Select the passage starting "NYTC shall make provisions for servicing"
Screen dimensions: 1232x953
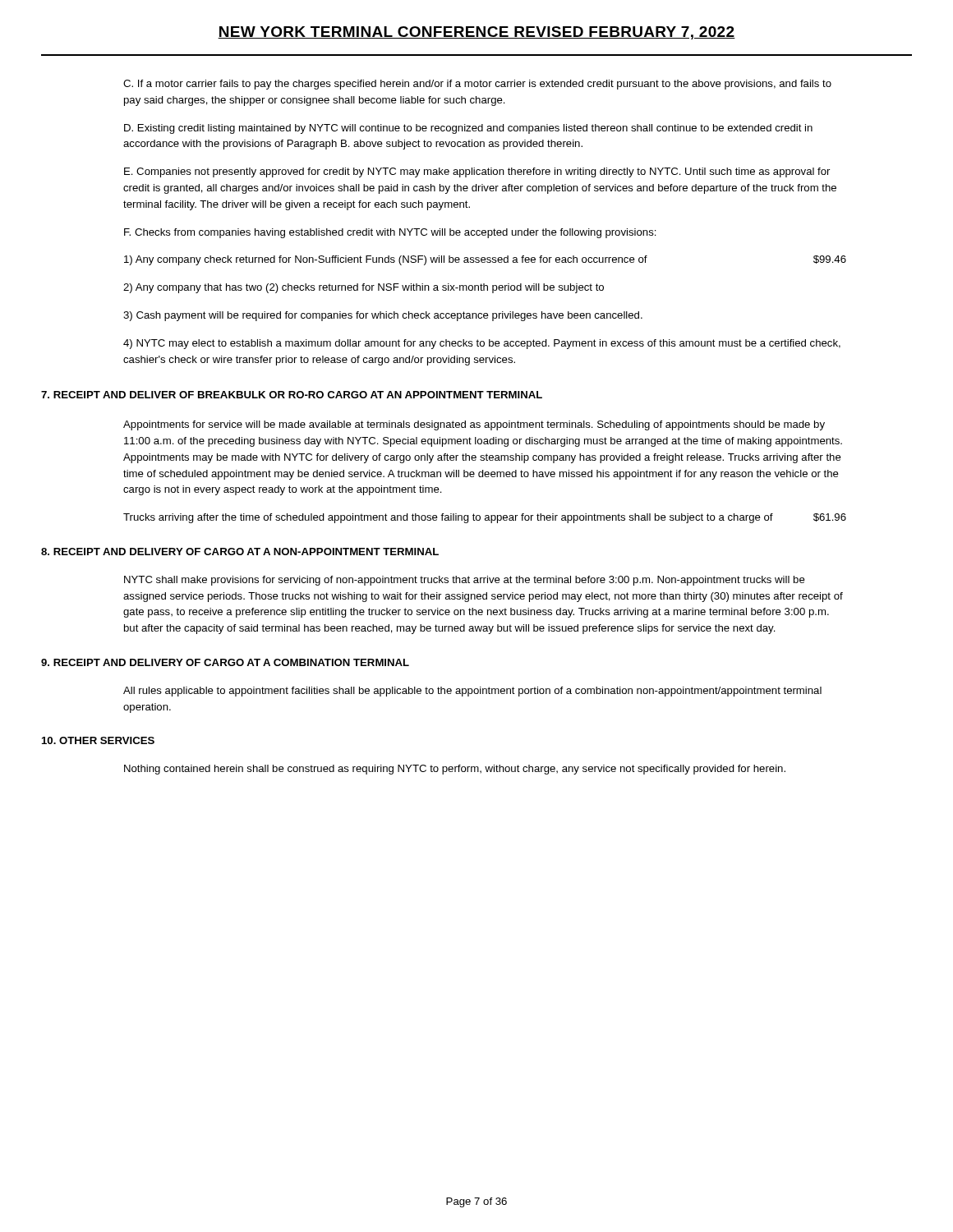click(483, 604)
